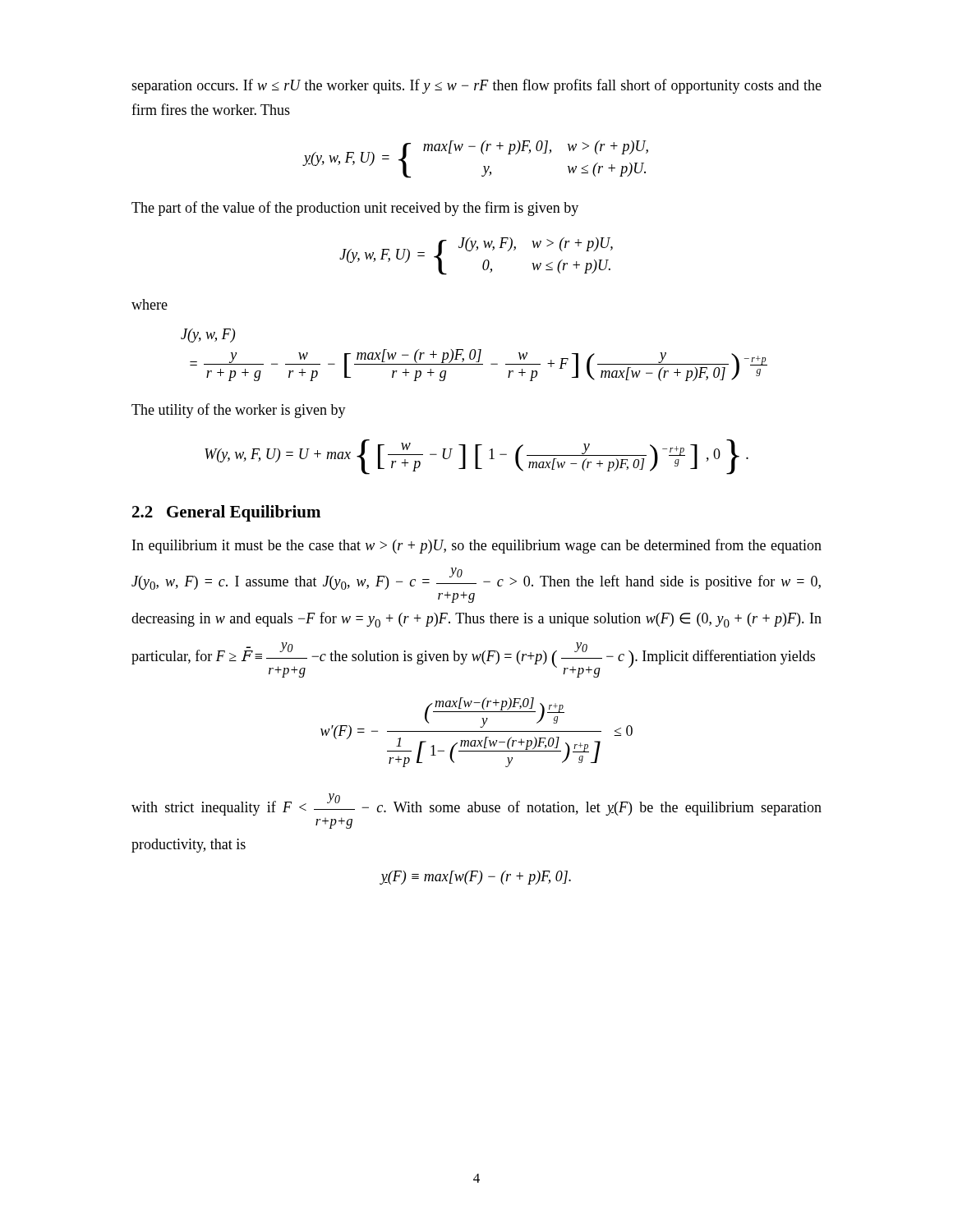This screenshot has width=953, height=1232.
Task: Find the block on this page that starts "The utility of"
Action: pyautogui.click(x=238, y=410)
